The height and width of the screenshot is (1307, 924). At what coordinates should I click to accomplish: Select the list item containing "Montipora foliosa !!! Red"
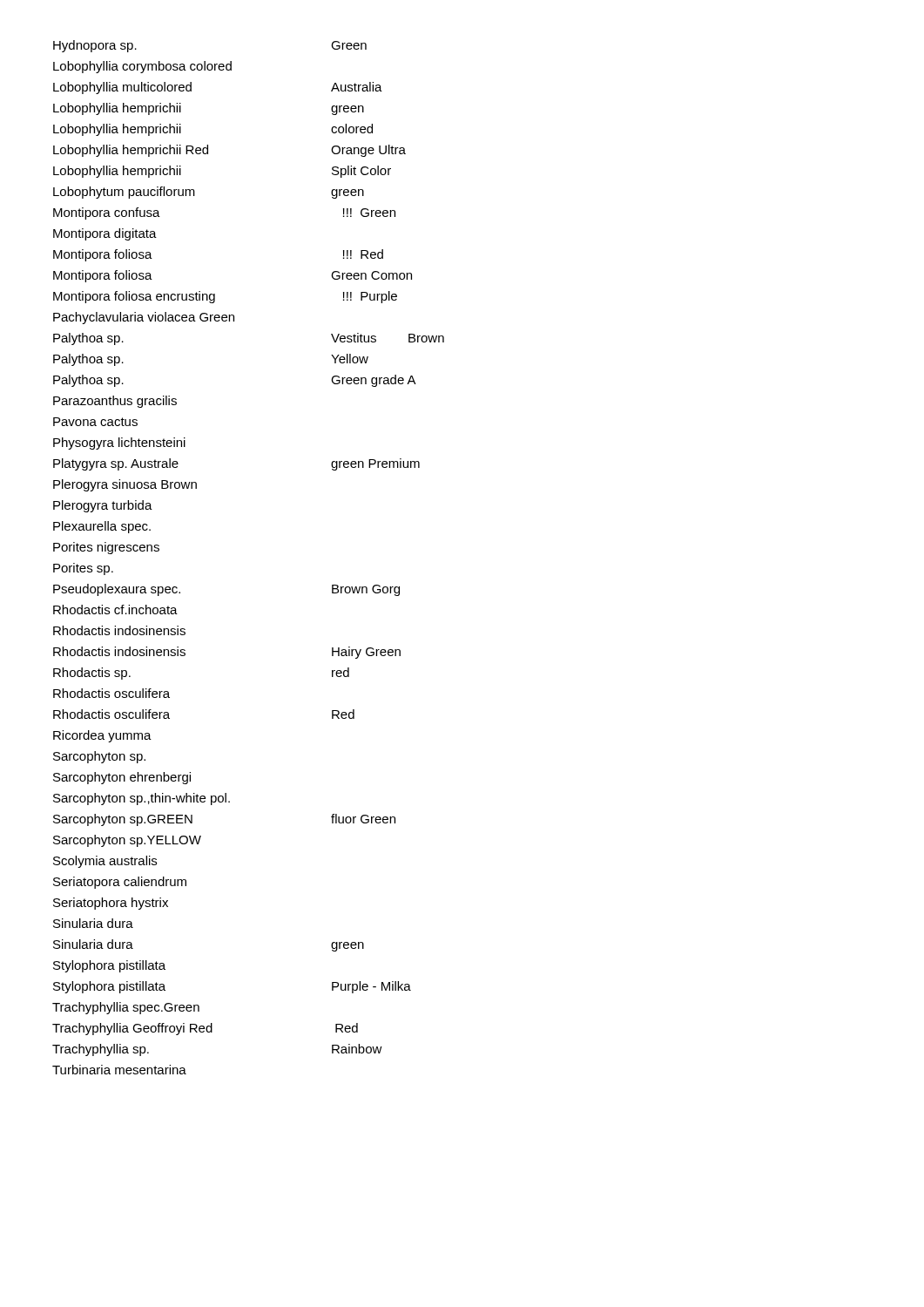(x=101, y=255)
